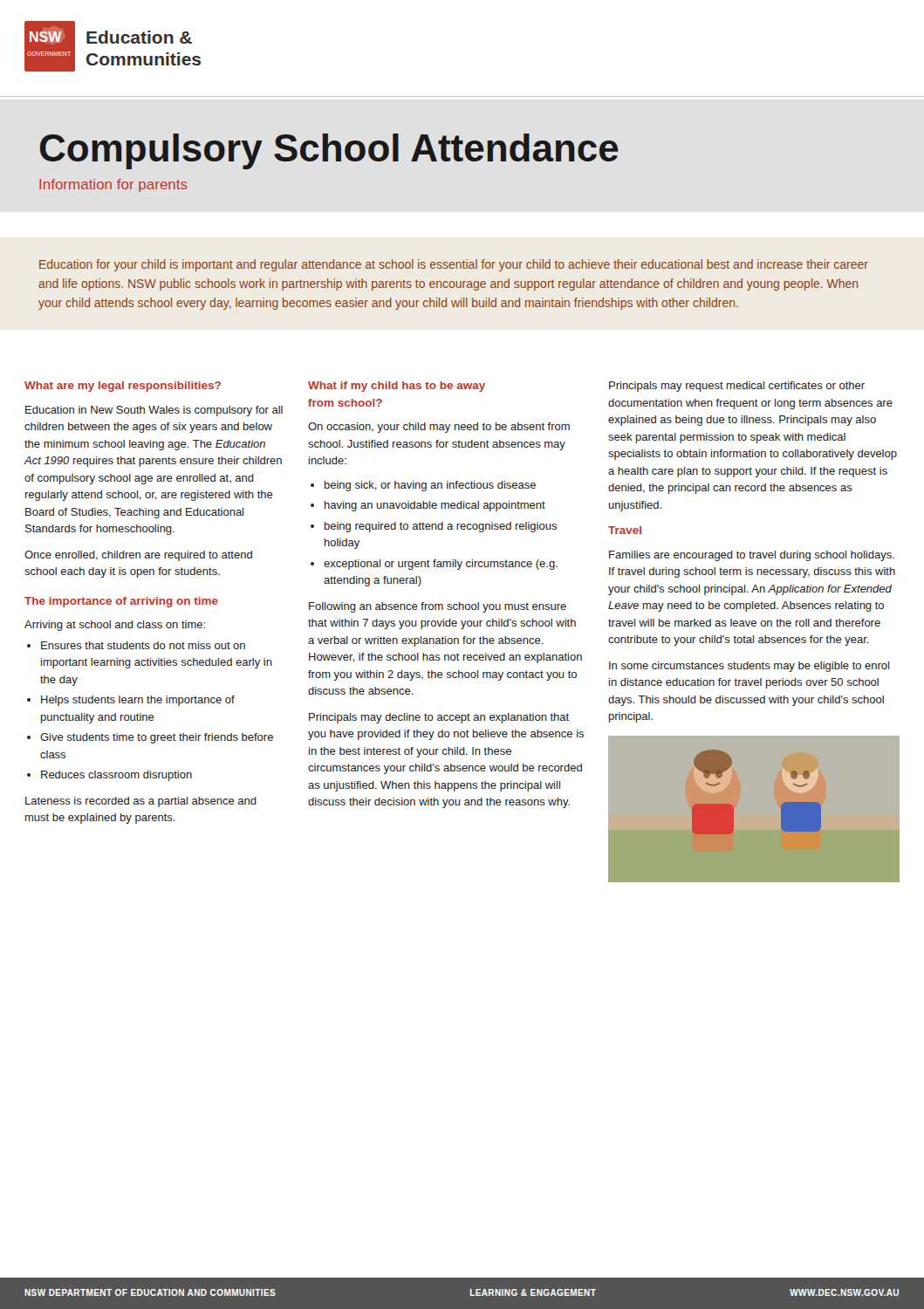Find the region starting "Ensures that students do not miss out on"
The height and width of the screenshot is (1309, 924).
pyautogui.click(x=154, y=662)
